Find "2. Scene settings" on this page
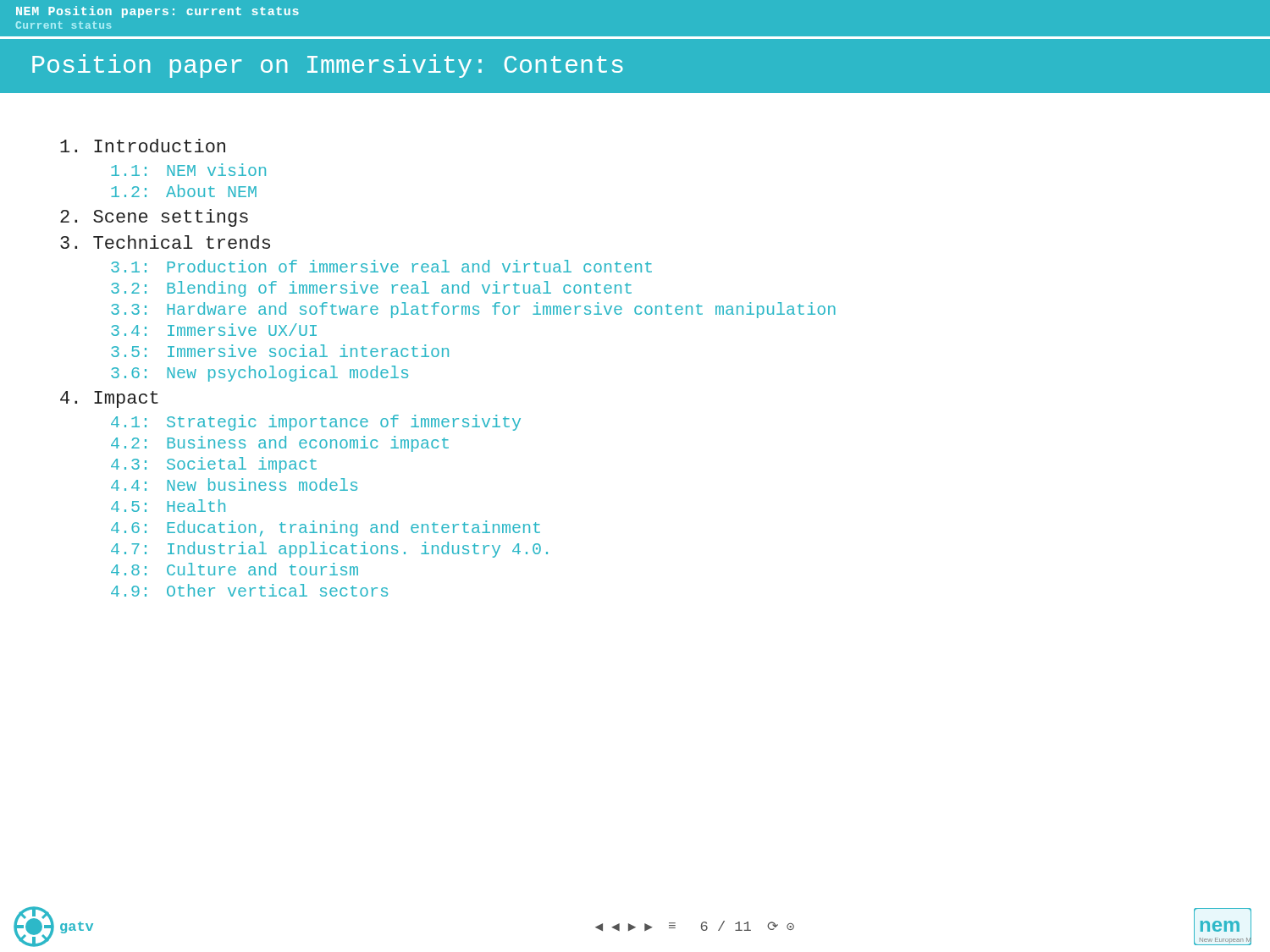Screen dimensions: 952x1270 (x=154, y=218)
